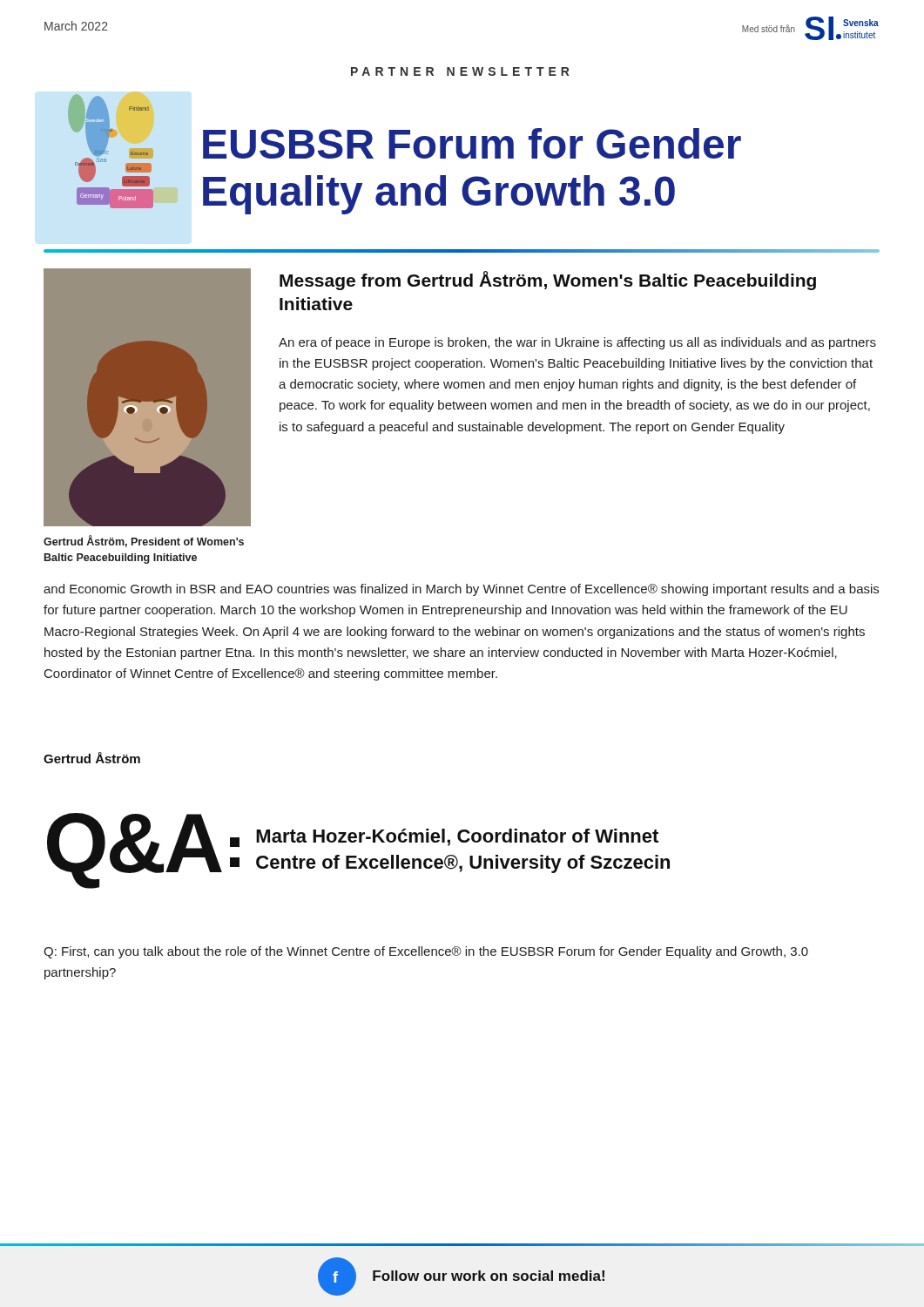Select the title that reads "EUSBSR Forum for Gender Equality"
The image size is (924, 1307).
[544, 168]
